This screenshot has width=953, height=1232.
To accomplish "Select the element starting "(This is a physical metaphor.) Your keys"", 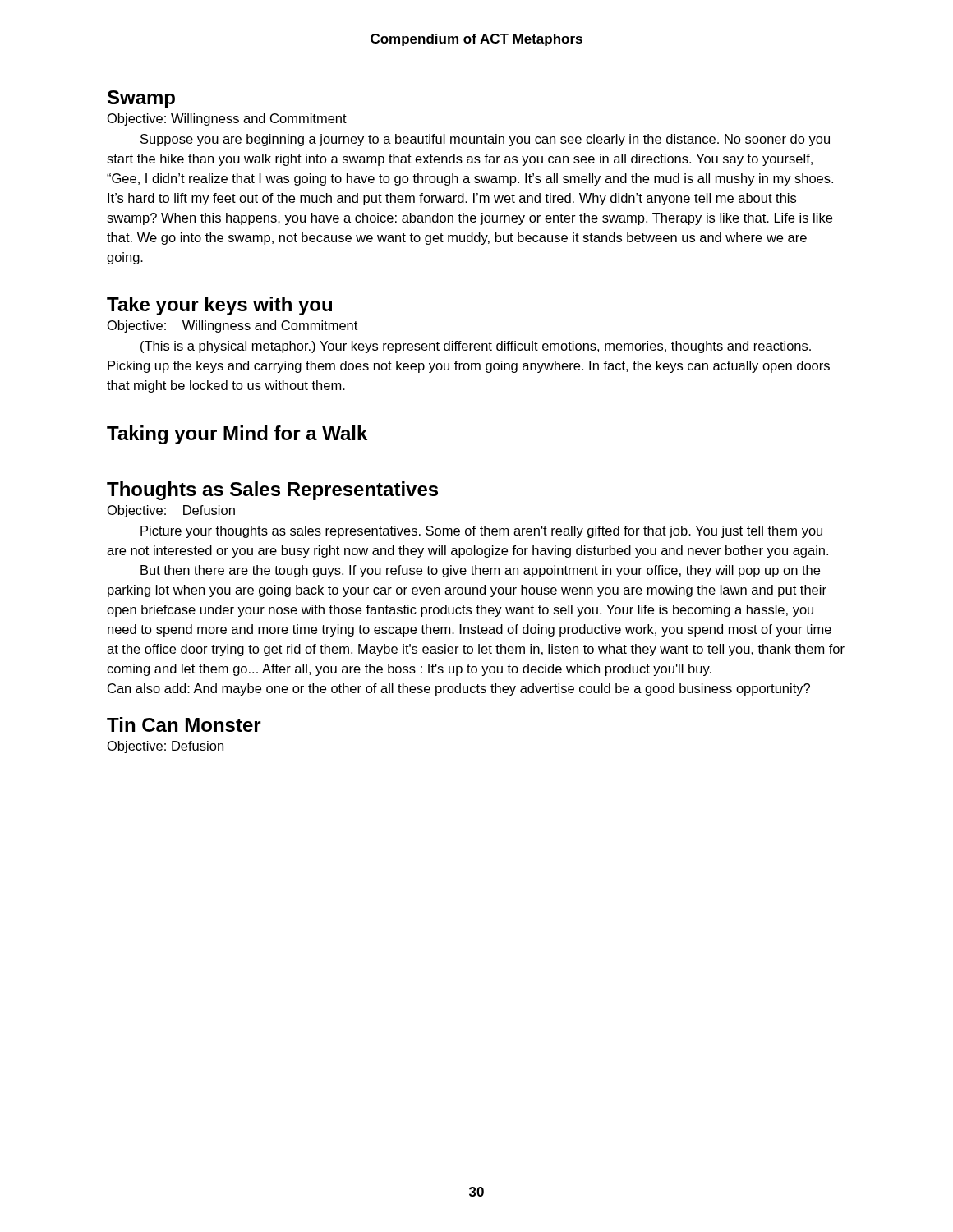I will [468, 366].
